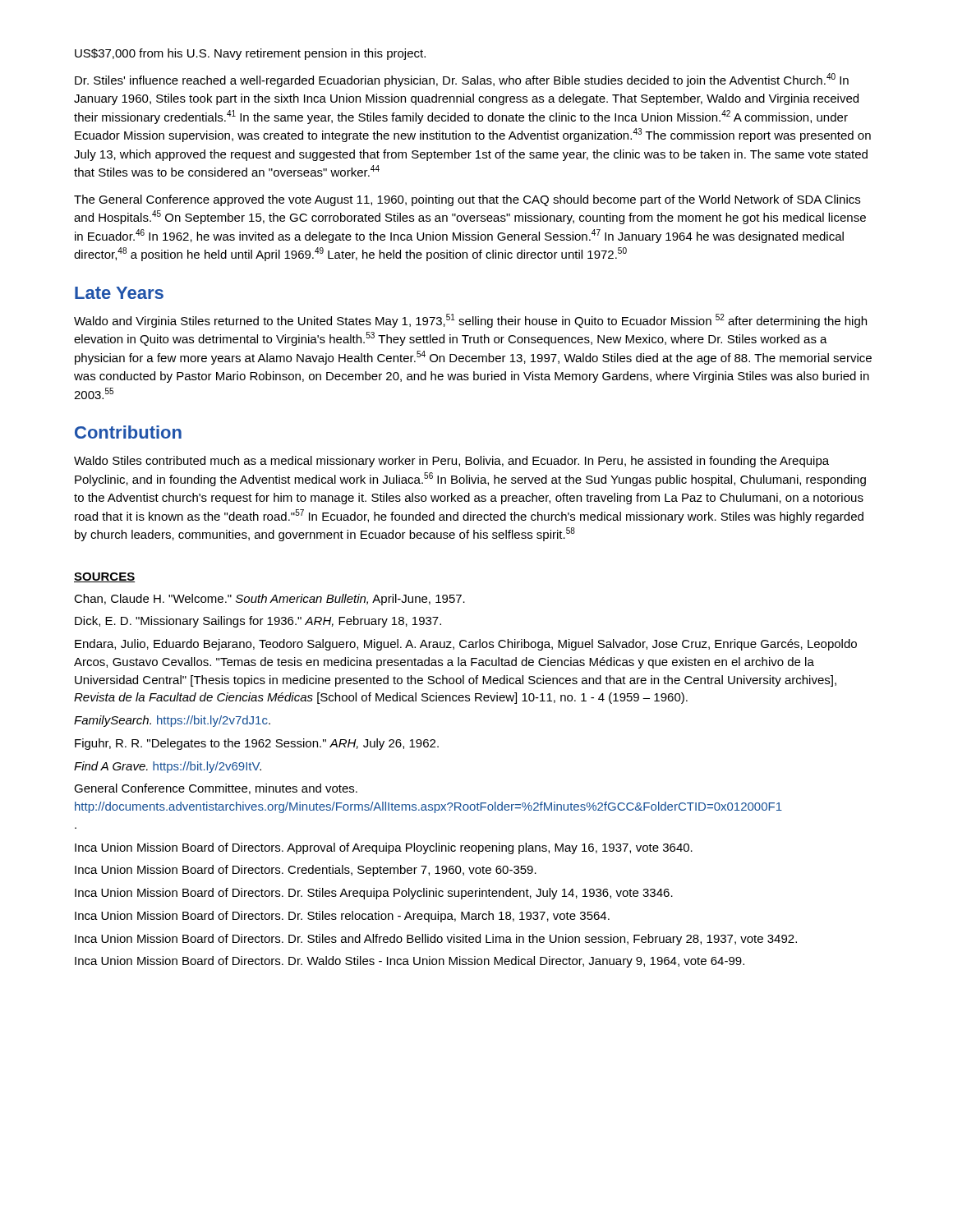953x1232 pixels.
Task: Navigate to the text block starting "General Conference Committee,"
Action: 428,806
